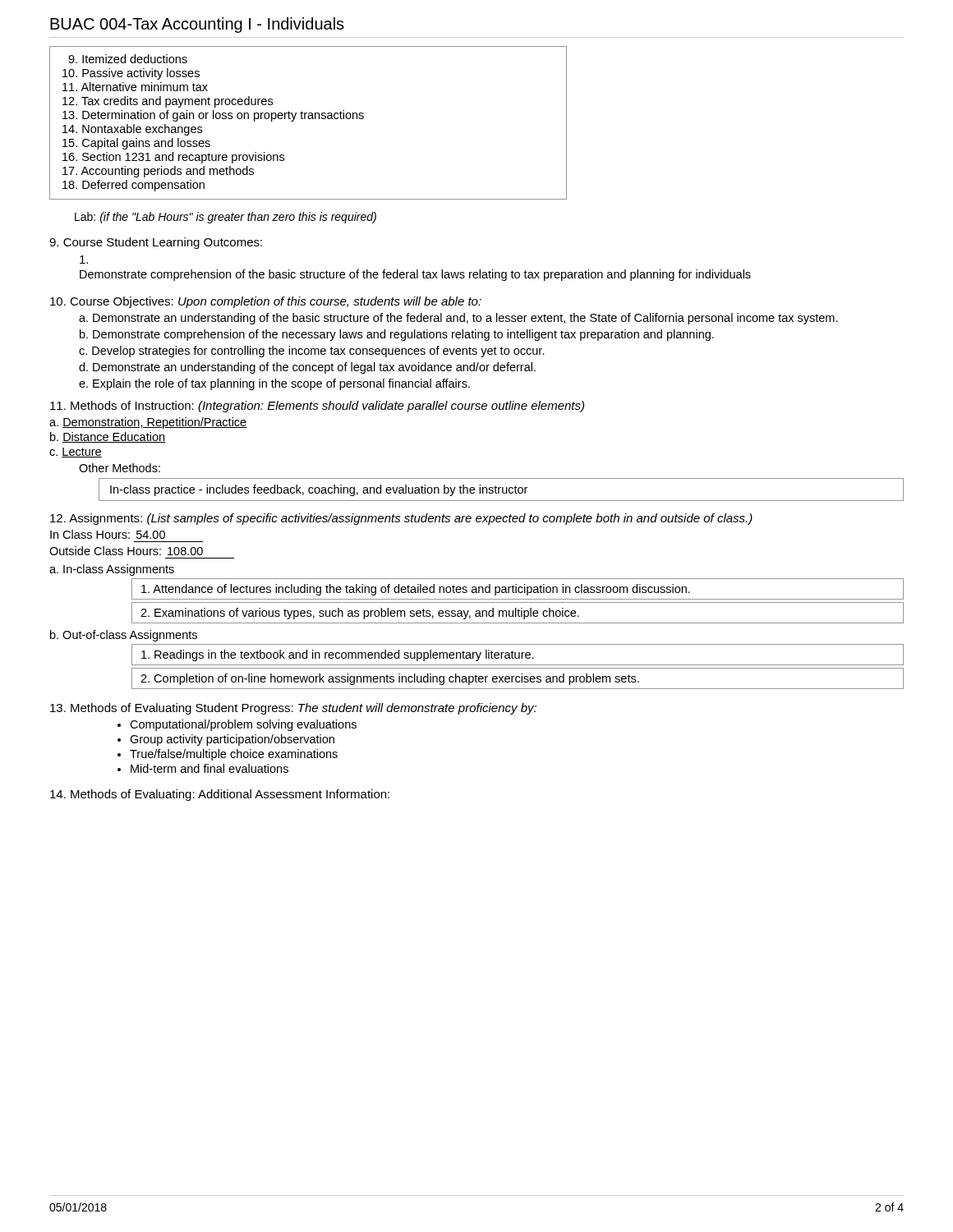Point to the block beginning "c. Develop strategies for controlling"
Image resolution: width=953 pixels, height=1232 pixels.
click(x=312, y=351)
